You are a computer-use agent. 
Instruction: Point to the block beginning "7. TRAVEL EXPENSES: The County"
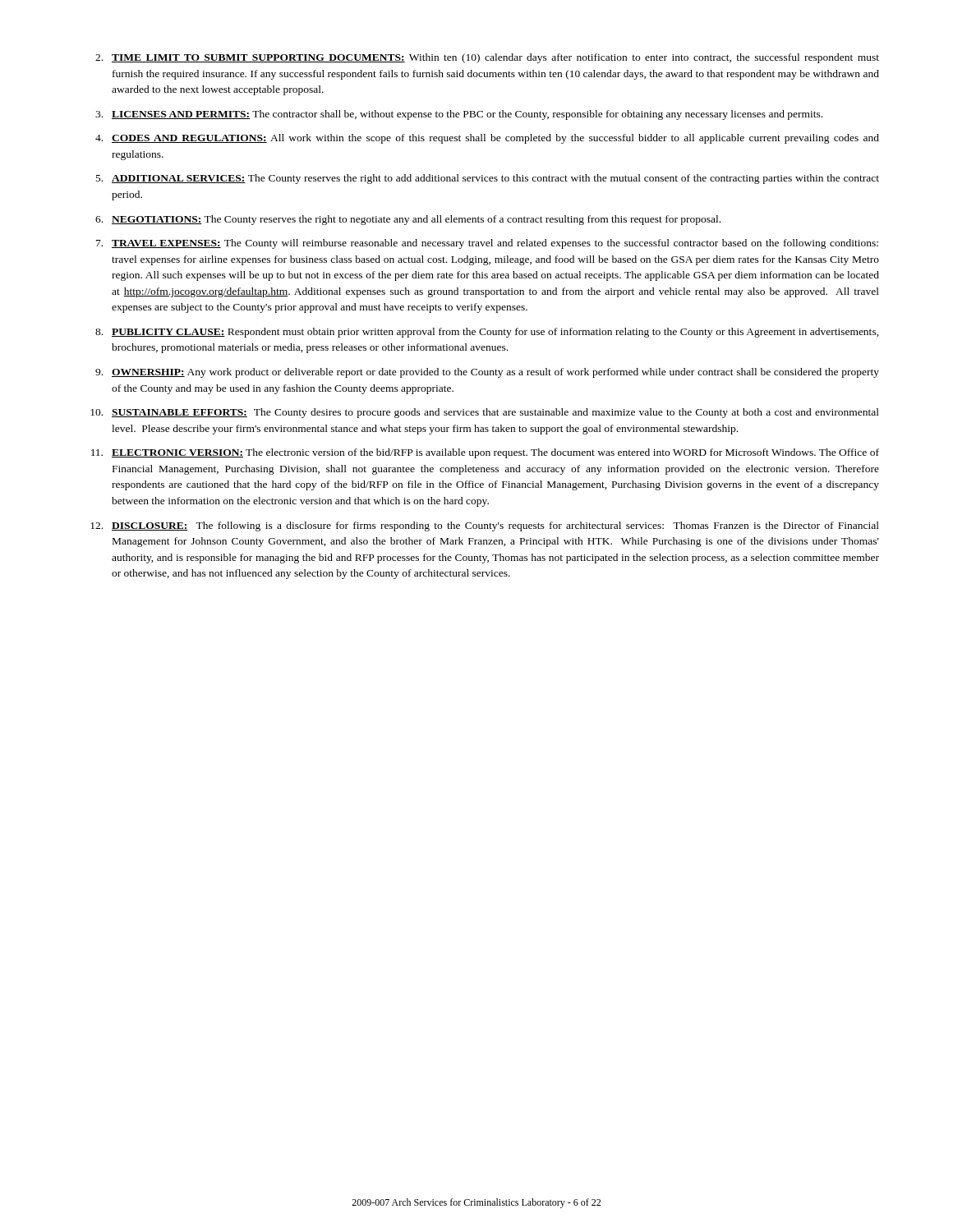pos(476,275)
